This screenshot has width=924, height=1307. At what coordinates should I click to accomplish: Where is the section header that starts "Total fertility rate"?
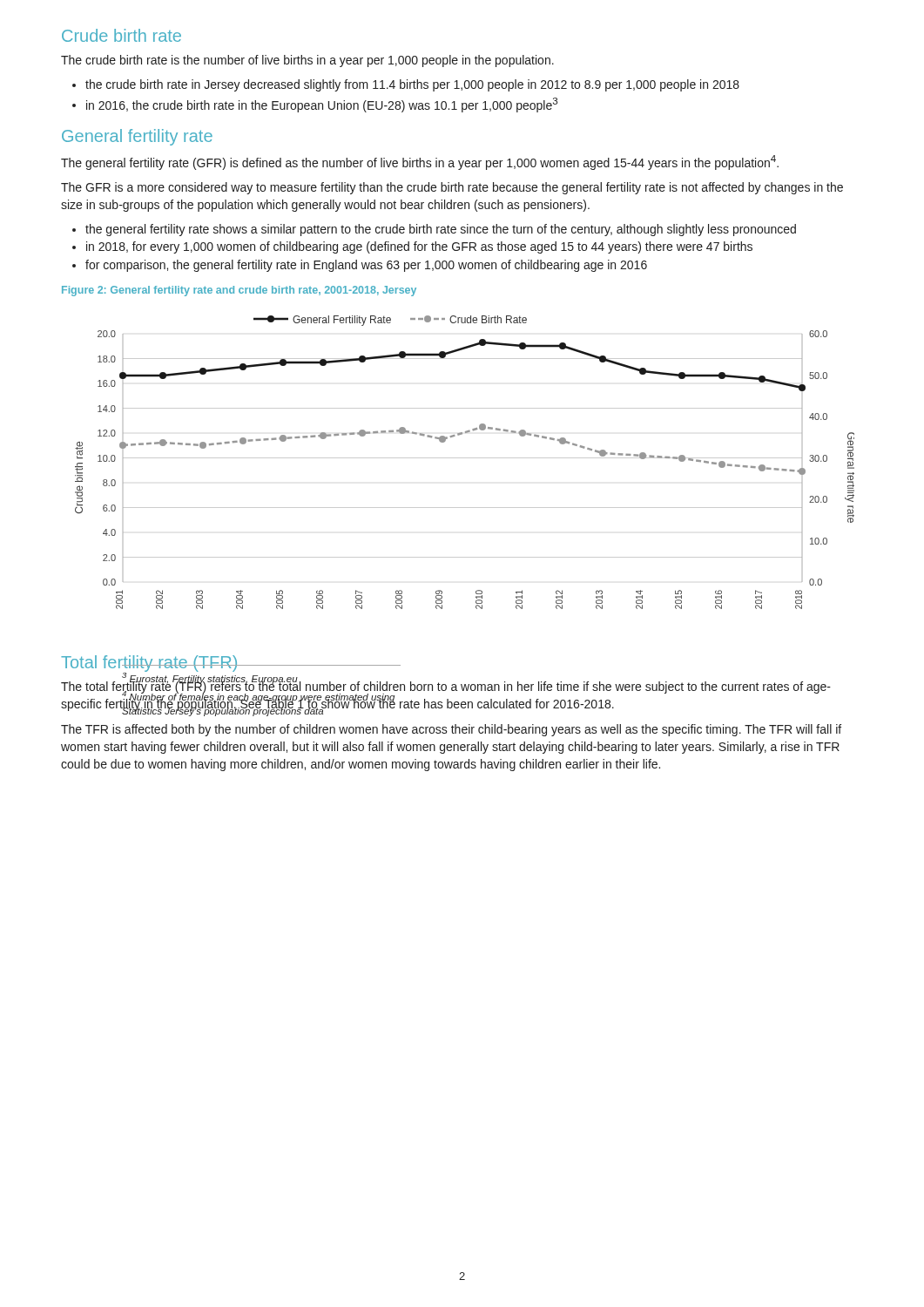coord(231,664)
